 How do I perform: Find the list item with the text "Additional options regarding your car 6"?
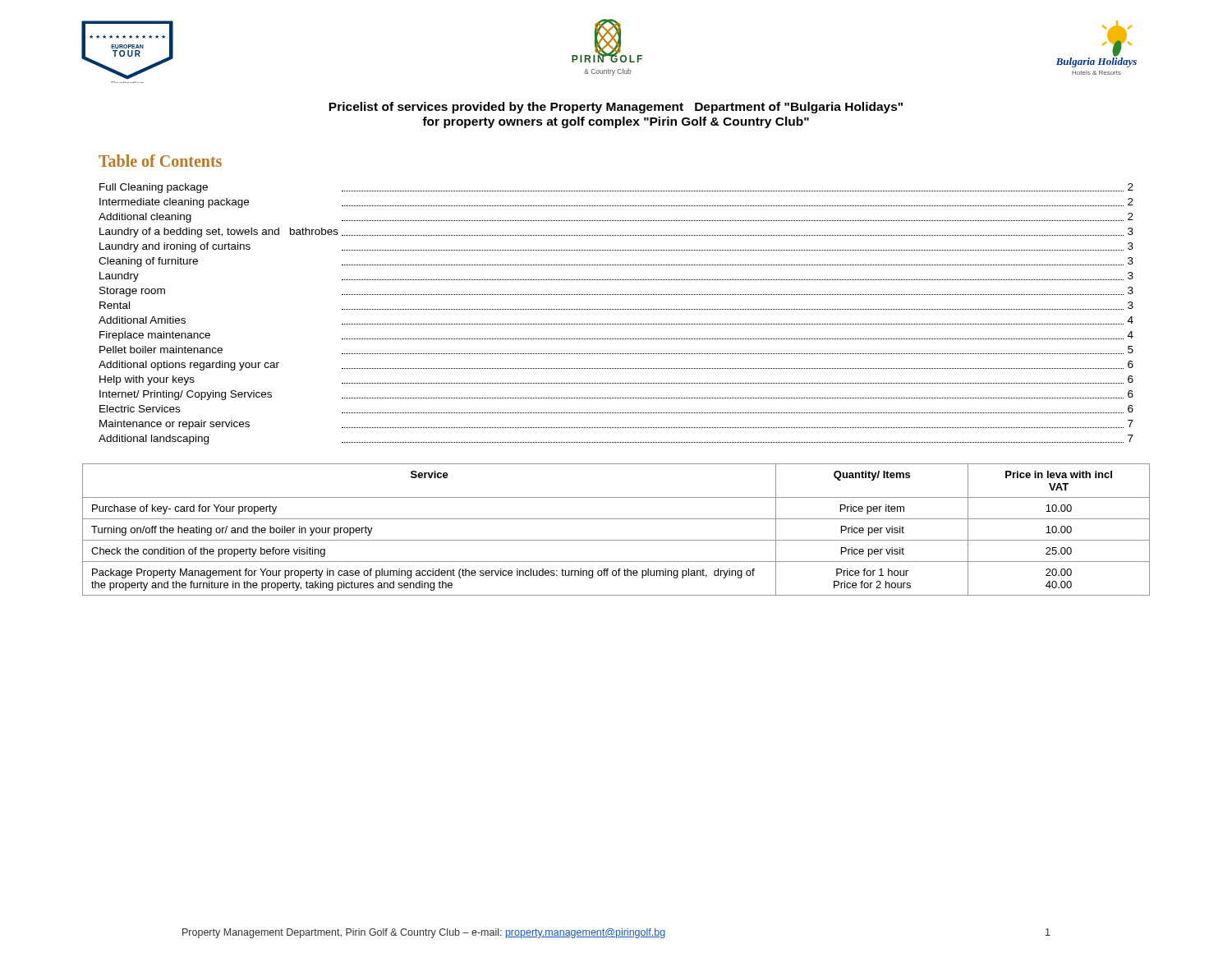click(x=616, y=364)
